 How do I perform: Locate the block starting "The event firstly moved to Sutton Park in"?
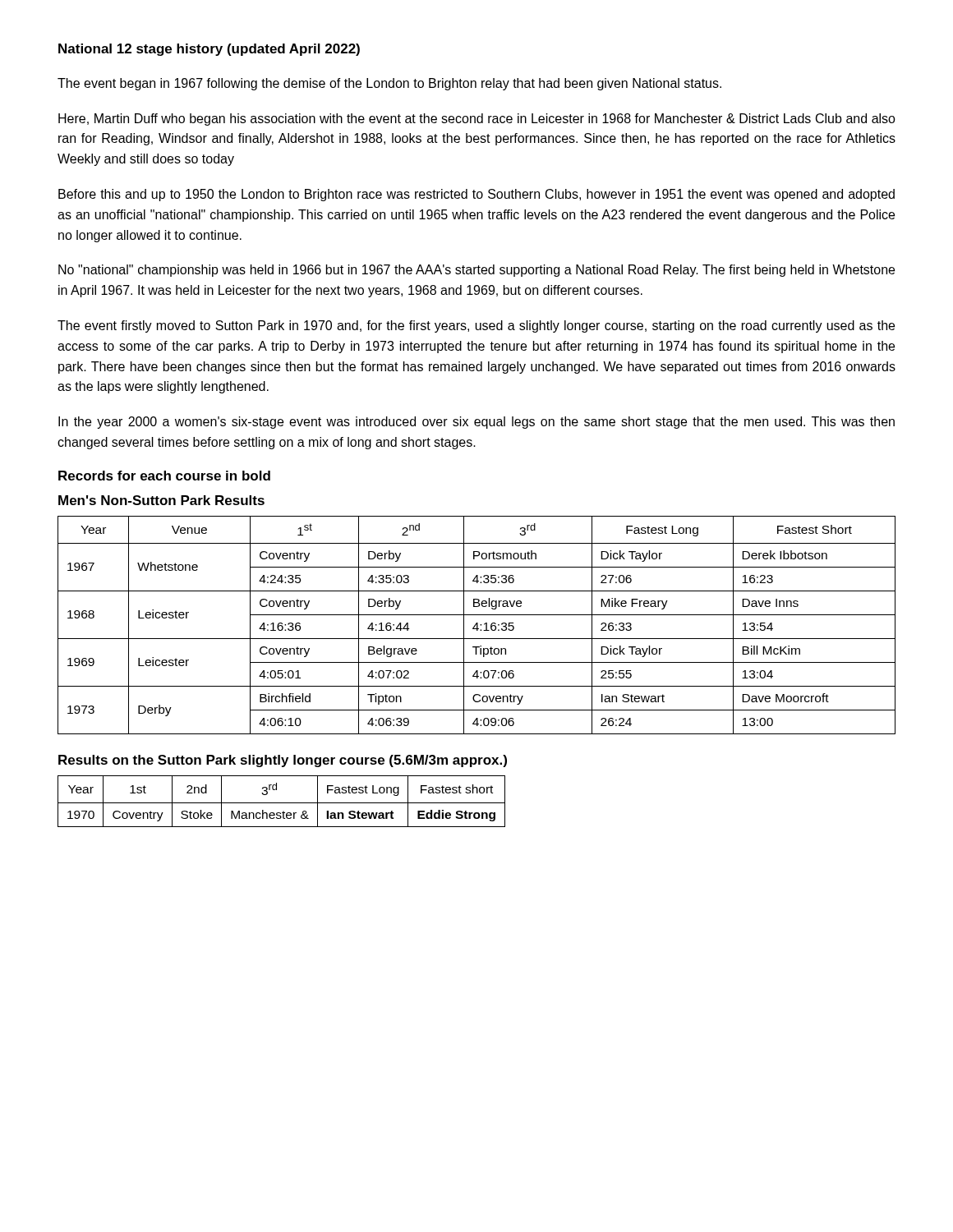pos(476,356)
